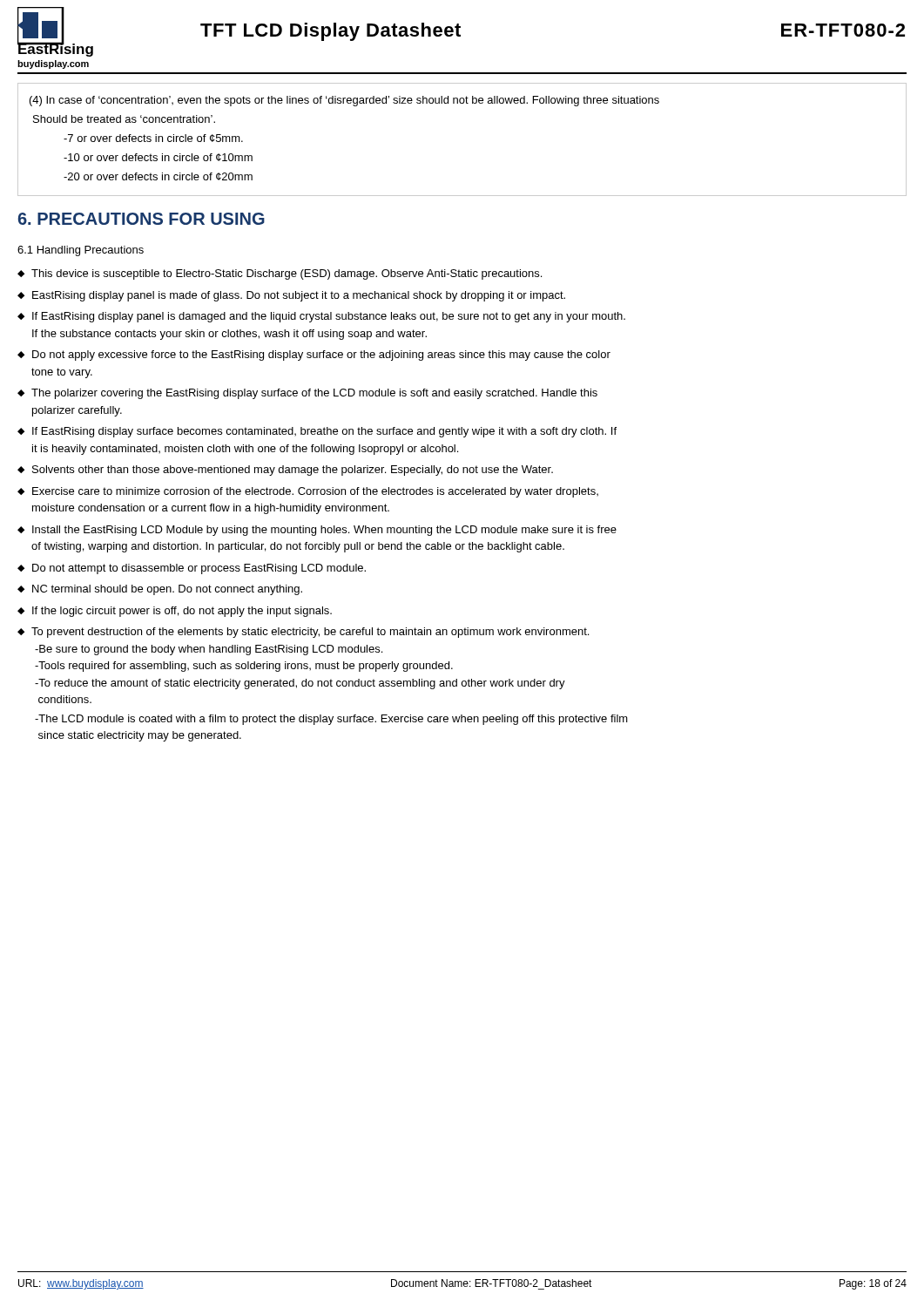This screenshot has height=1307, width=924.
Task: Select the text starting "◆ If EastRising display panel"
Action: 462,325
